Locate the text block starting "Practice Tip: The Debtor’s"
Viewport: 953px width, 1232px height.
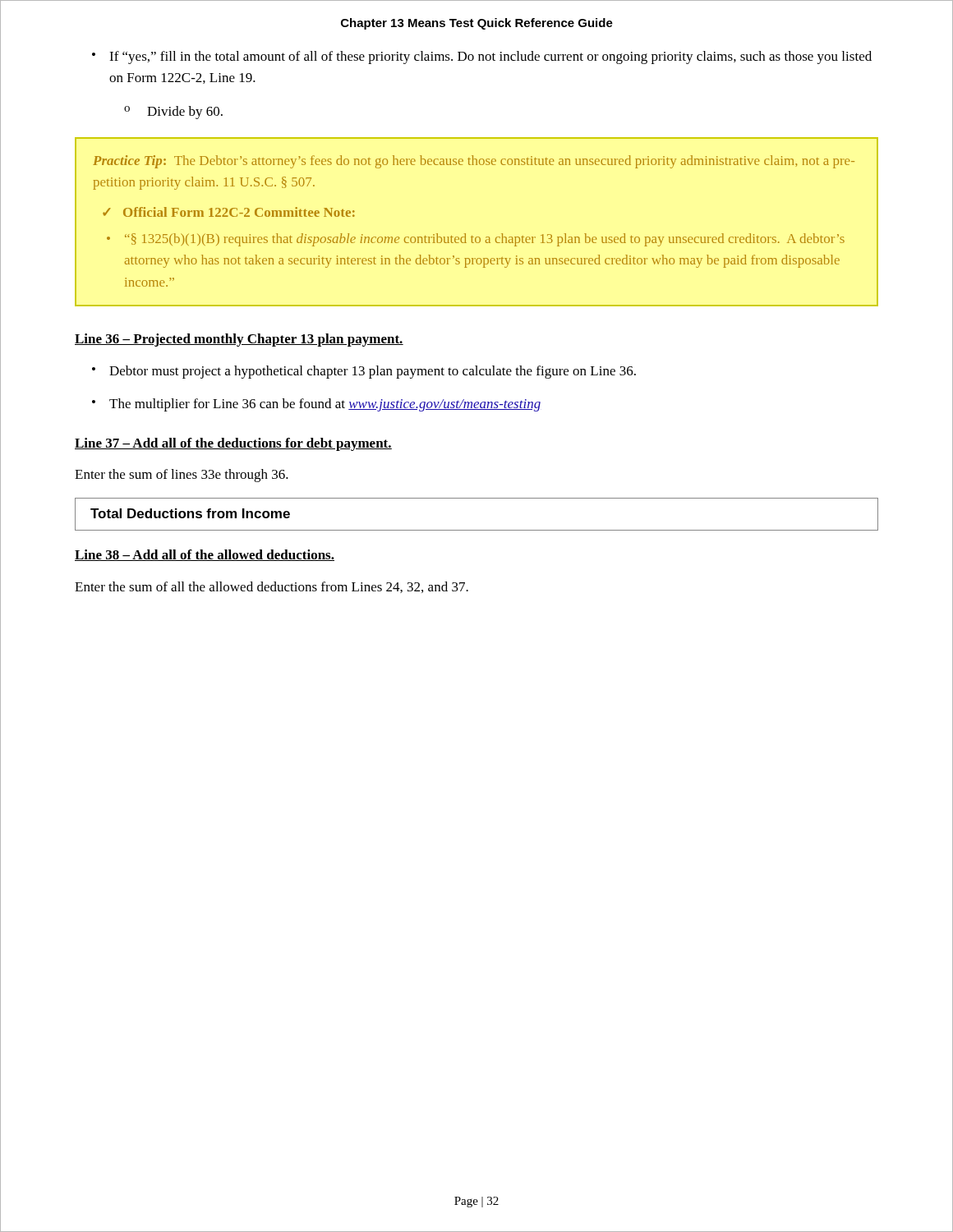(x=474, y=162)
